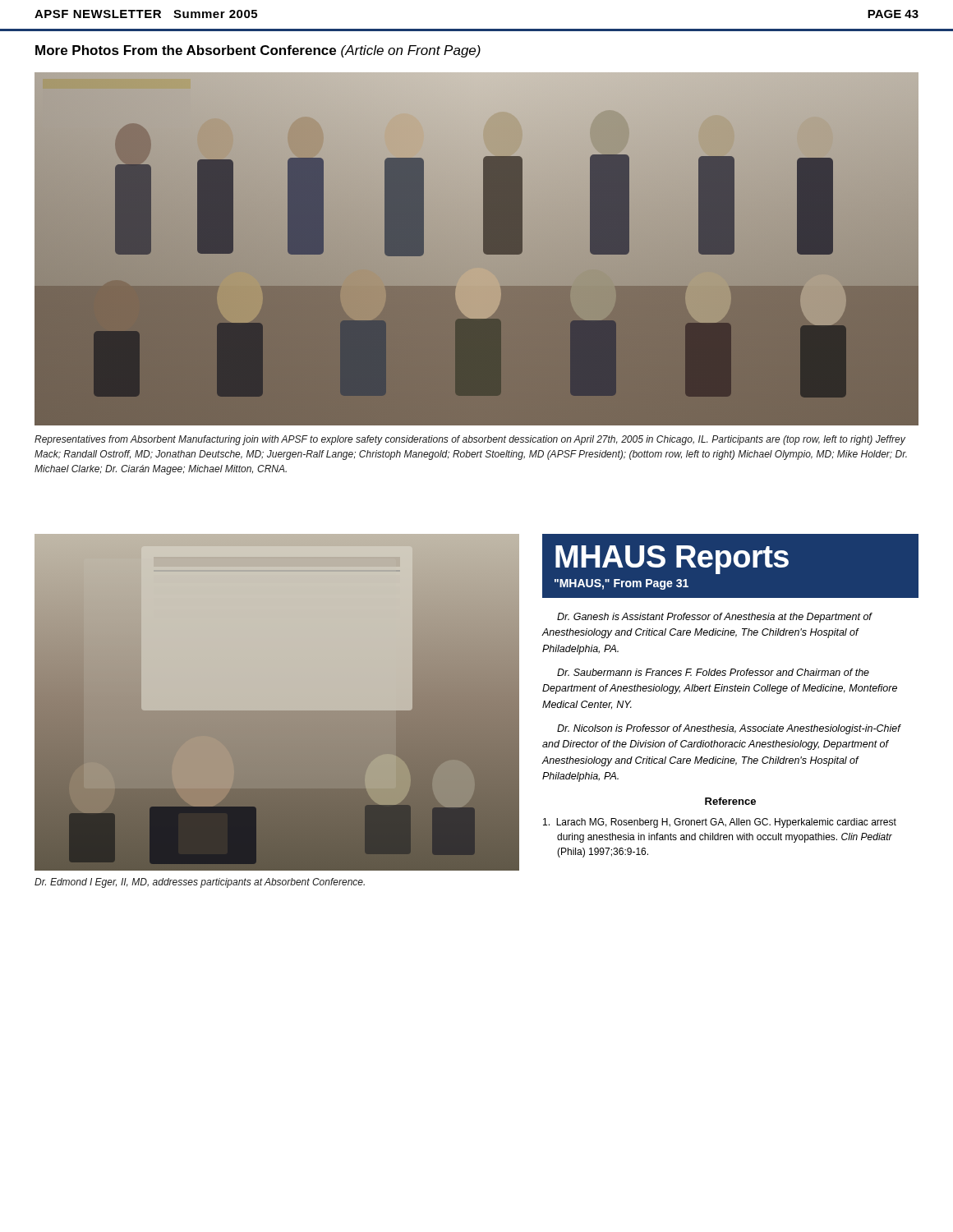Screen dimensions: 1232x953
Task: Select the section header that reads "MHAUS Reports"
Action: point(672,557)
